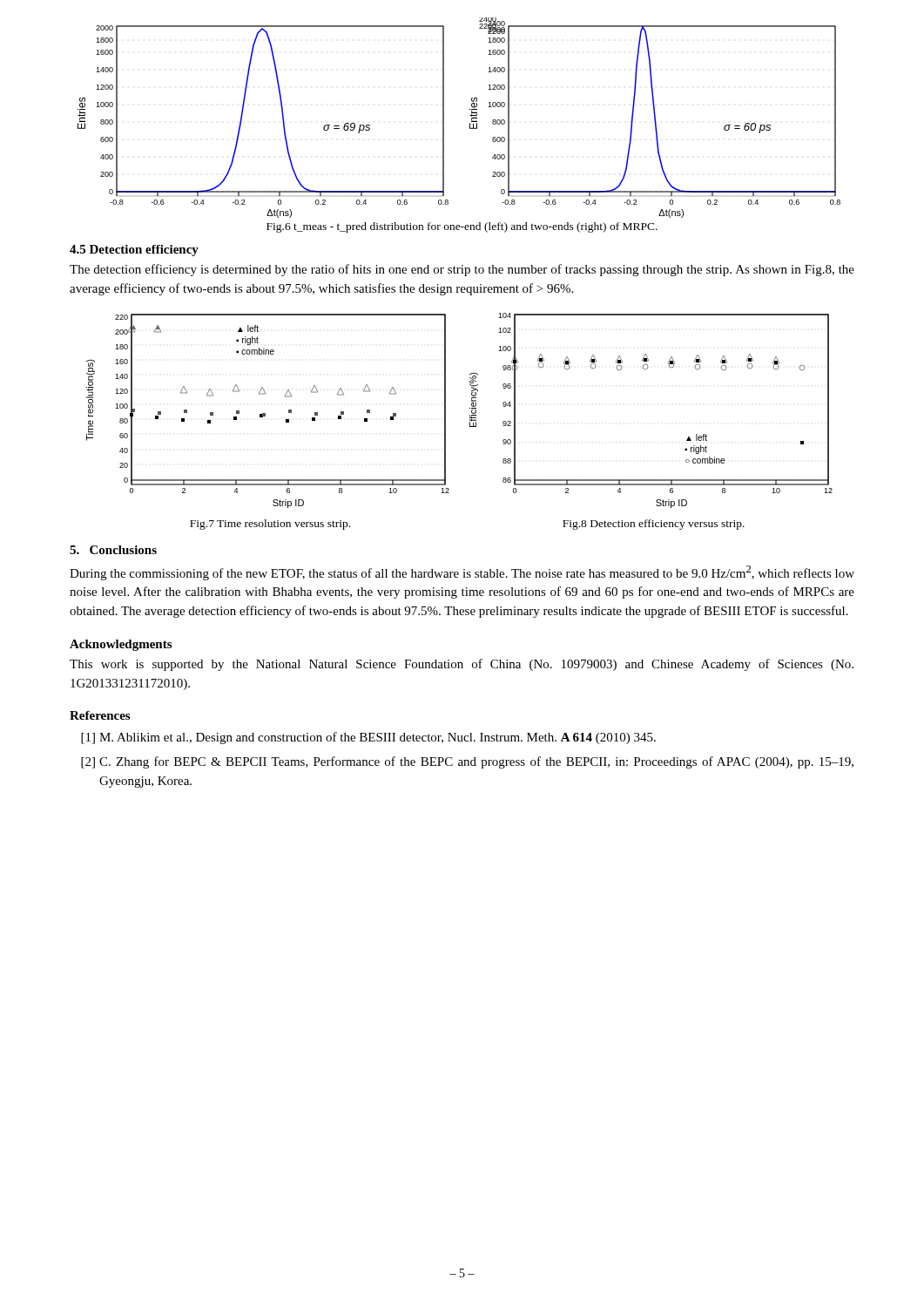The height and width of the screenshot is (1307, 924).
Task: Click on the list item with the text "[1] M. Ablikim et al., Design and"
Action: 363,738
